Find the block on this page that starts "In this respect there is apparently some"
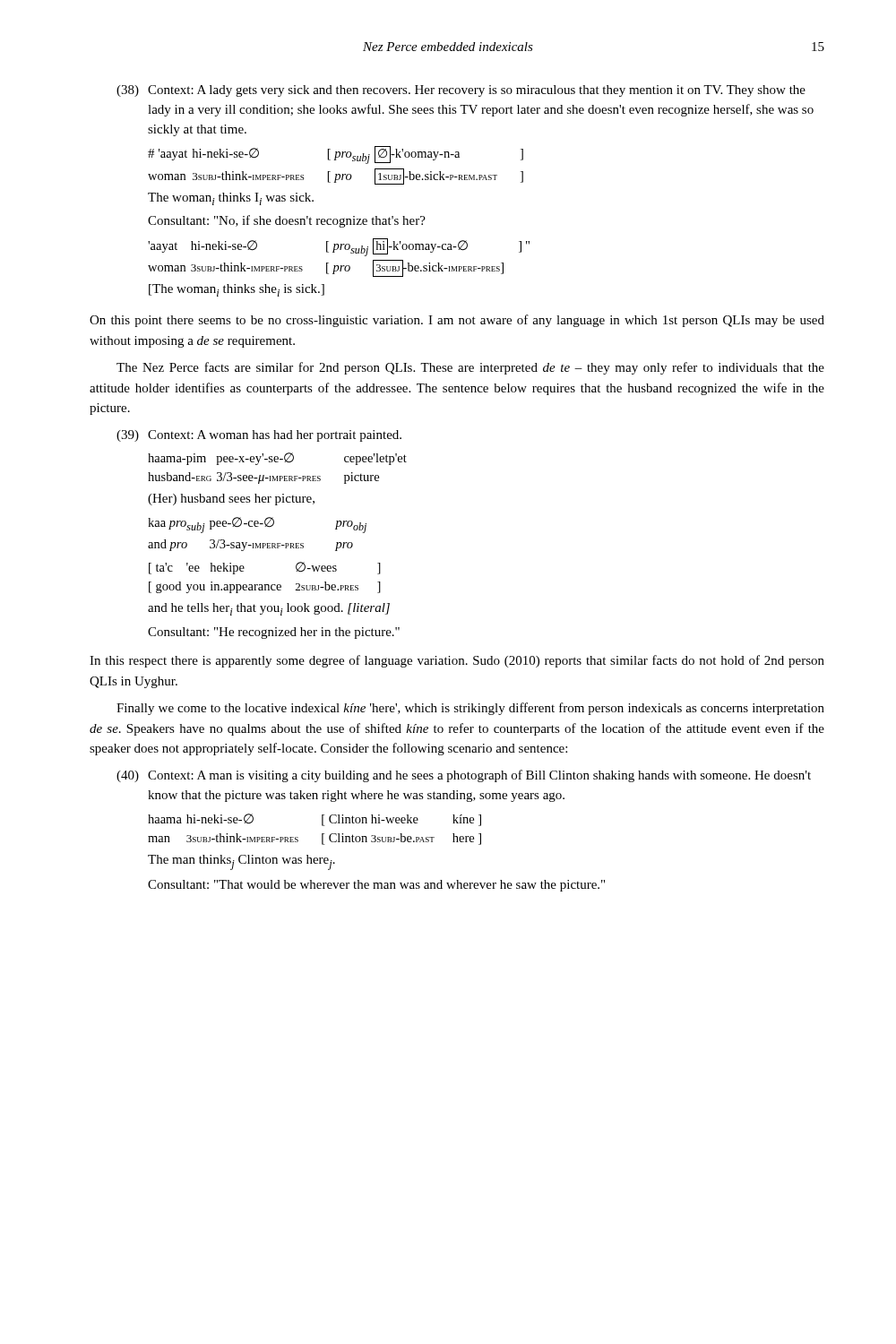896x1344 pixels. tap(457, 671)
